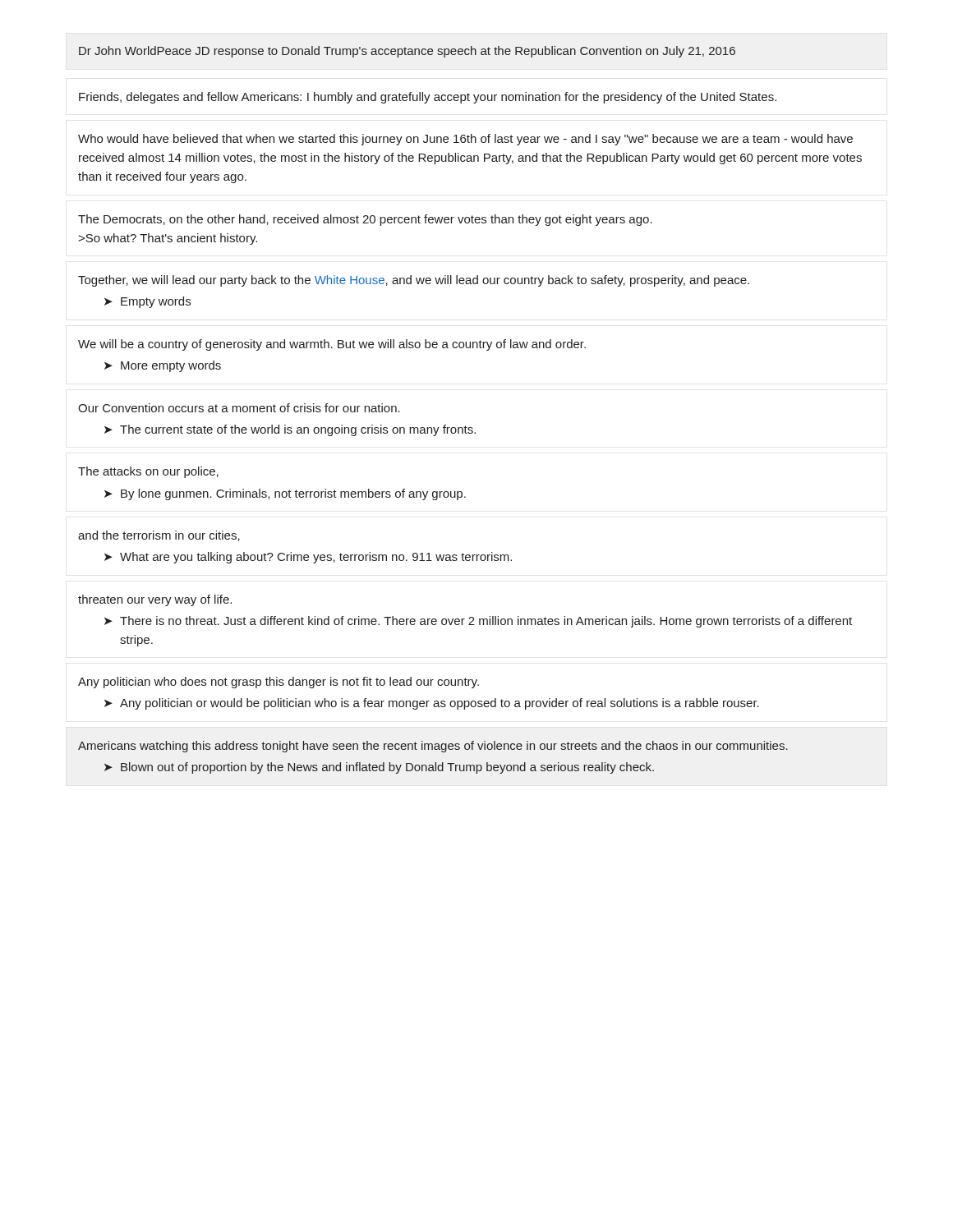
Task: Select the passage starting "➤ Any politician or would be politician who"
Action: point(489,703)
